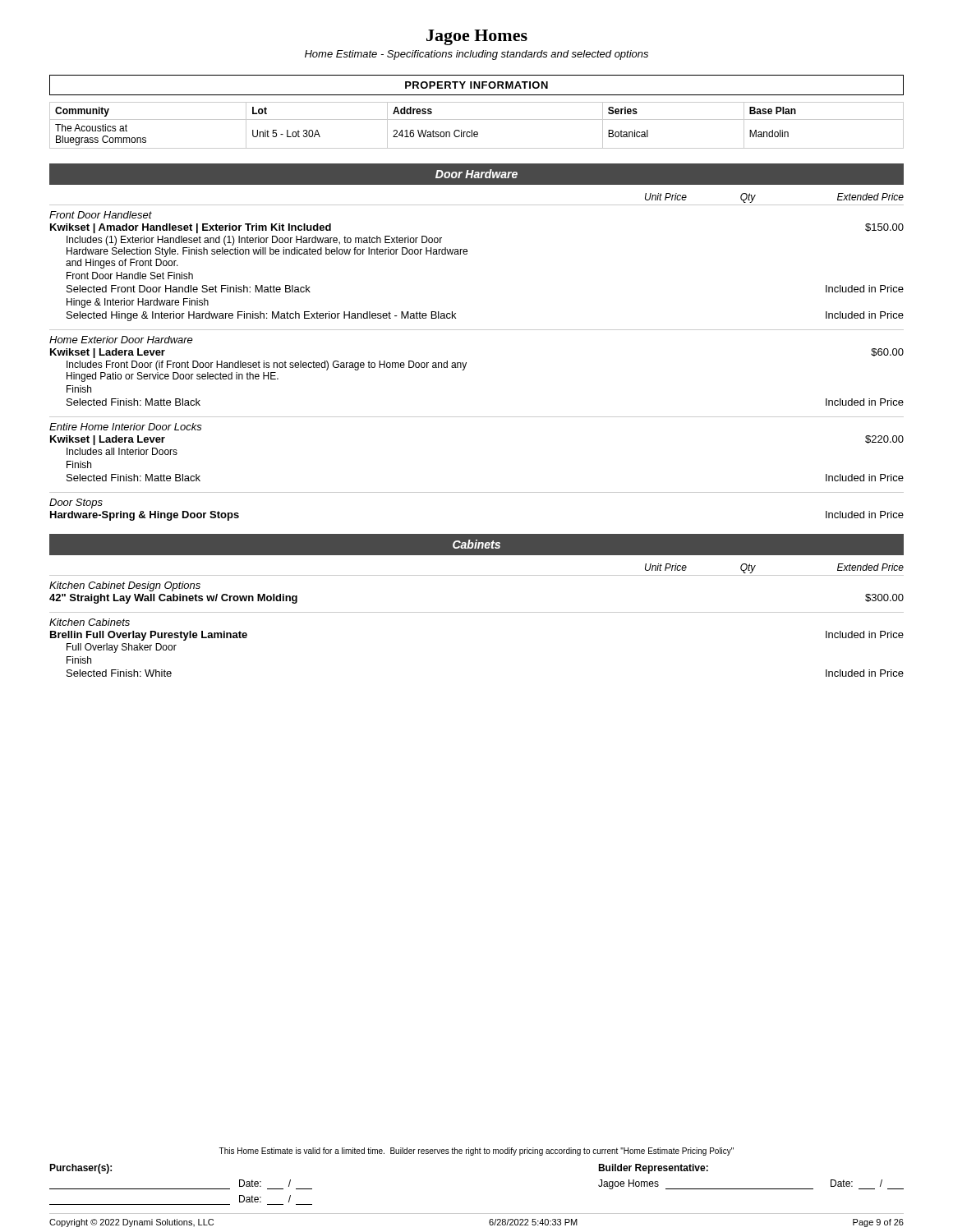Locate the passage starting "Jagoe Homes"

[476, 35]
